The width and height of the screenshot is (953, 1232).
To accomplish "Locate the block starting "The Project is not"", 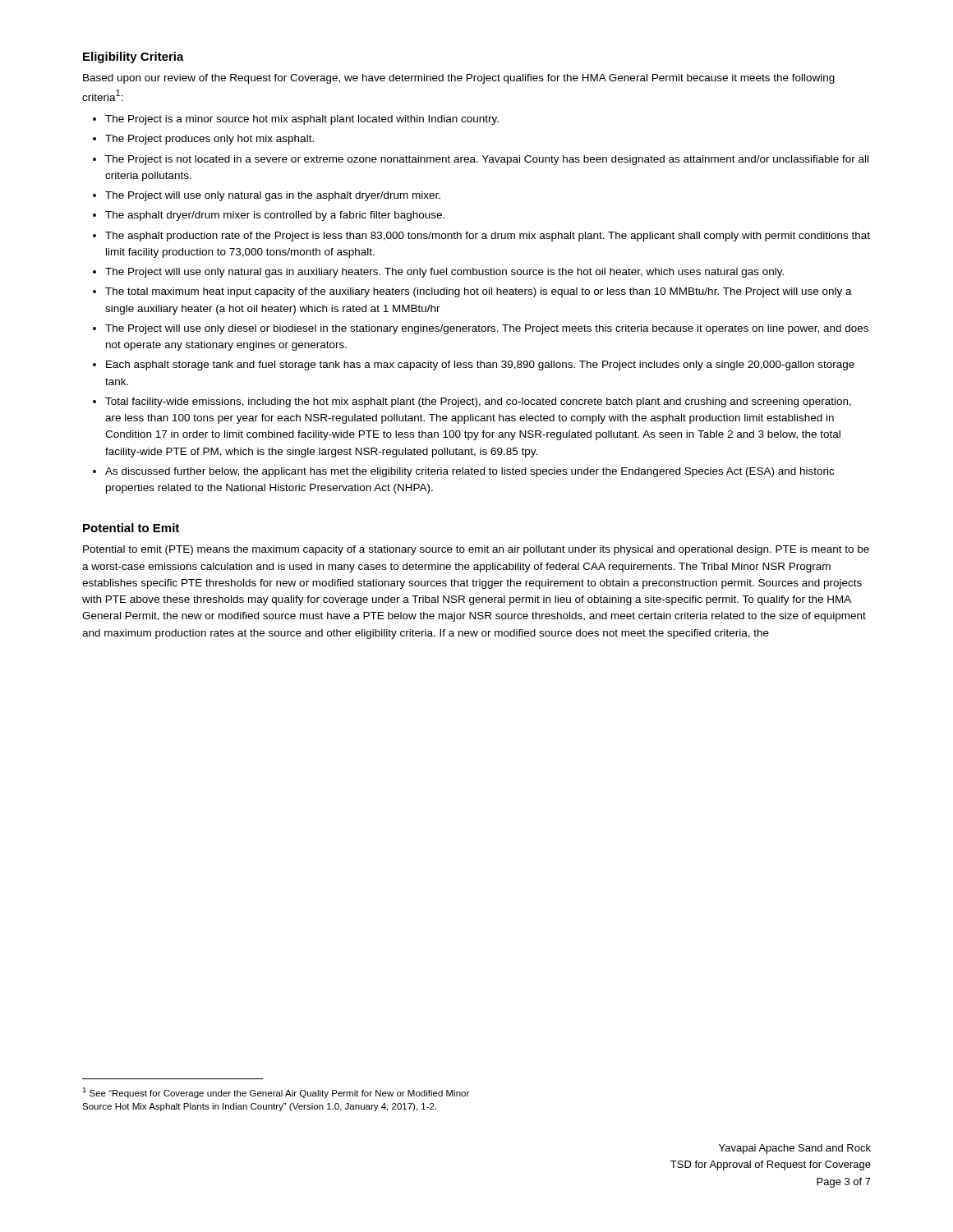I will (487, 167).
